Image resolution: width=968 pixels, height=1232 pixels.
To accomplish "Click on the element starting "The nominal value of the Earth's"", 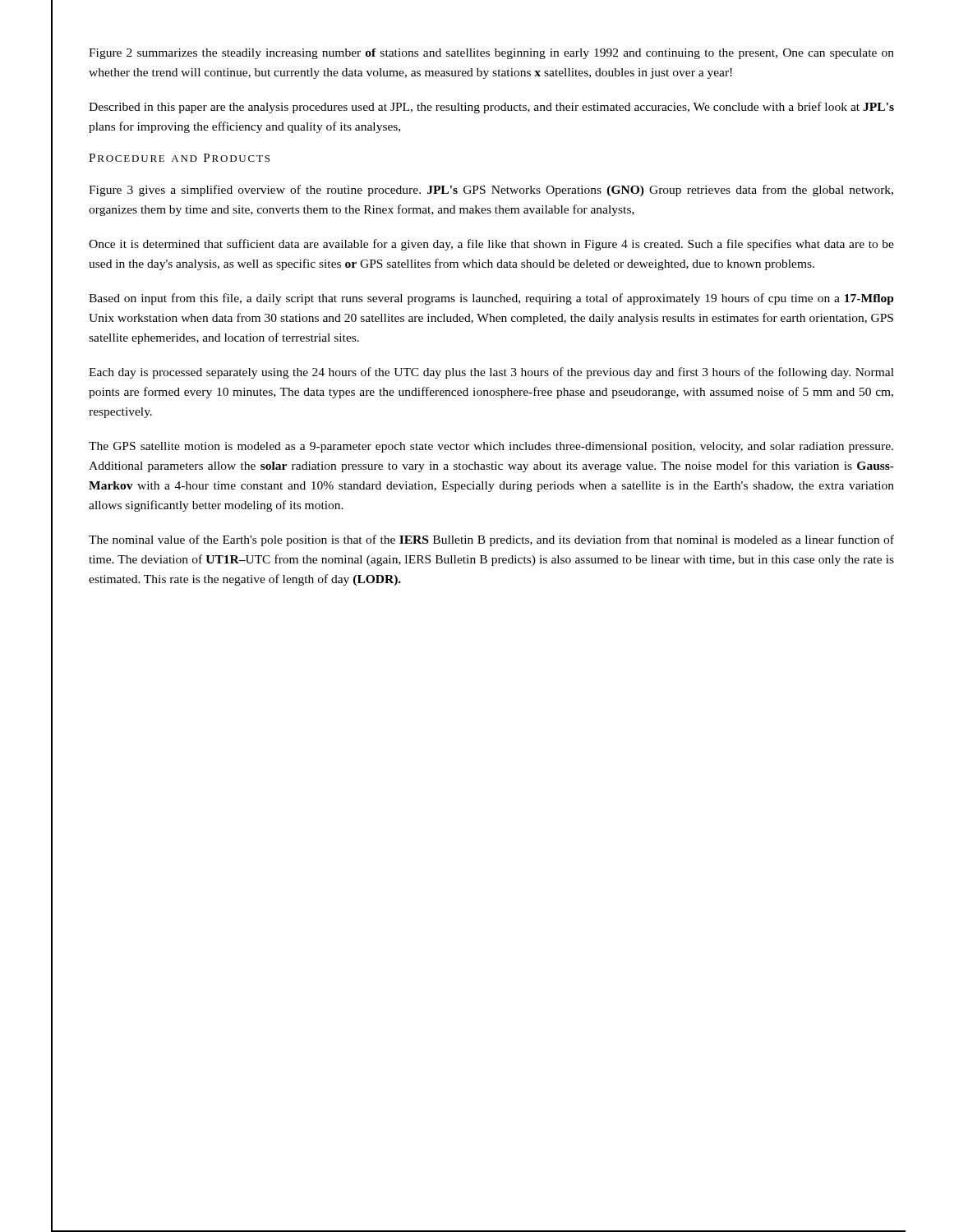I will tap(491, 559).
